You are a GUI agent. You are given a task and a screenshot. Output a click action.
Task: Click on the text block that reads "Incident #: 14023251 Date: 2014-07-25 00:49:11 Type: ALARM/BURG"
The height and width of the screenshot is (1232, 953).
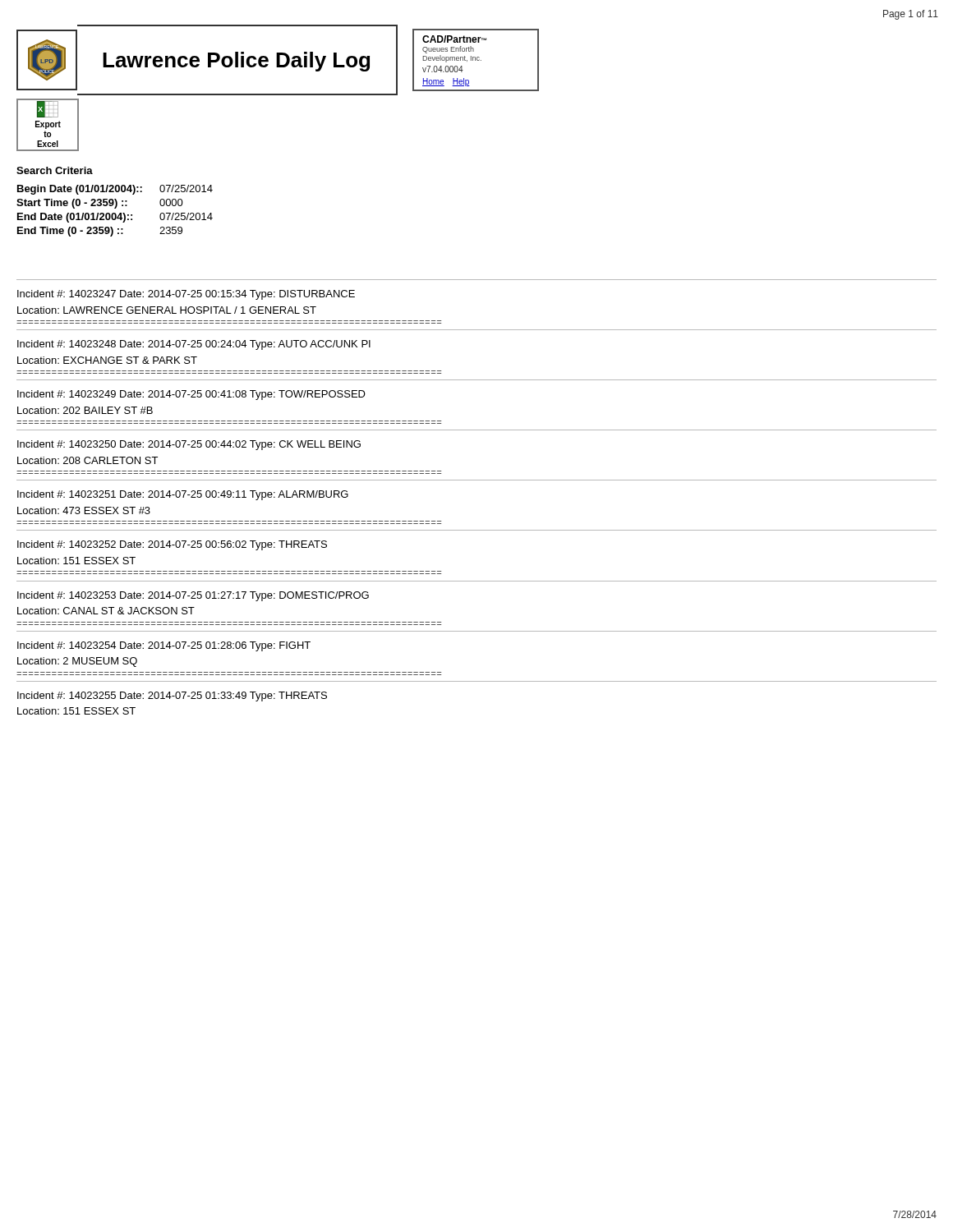pos(183,495)
